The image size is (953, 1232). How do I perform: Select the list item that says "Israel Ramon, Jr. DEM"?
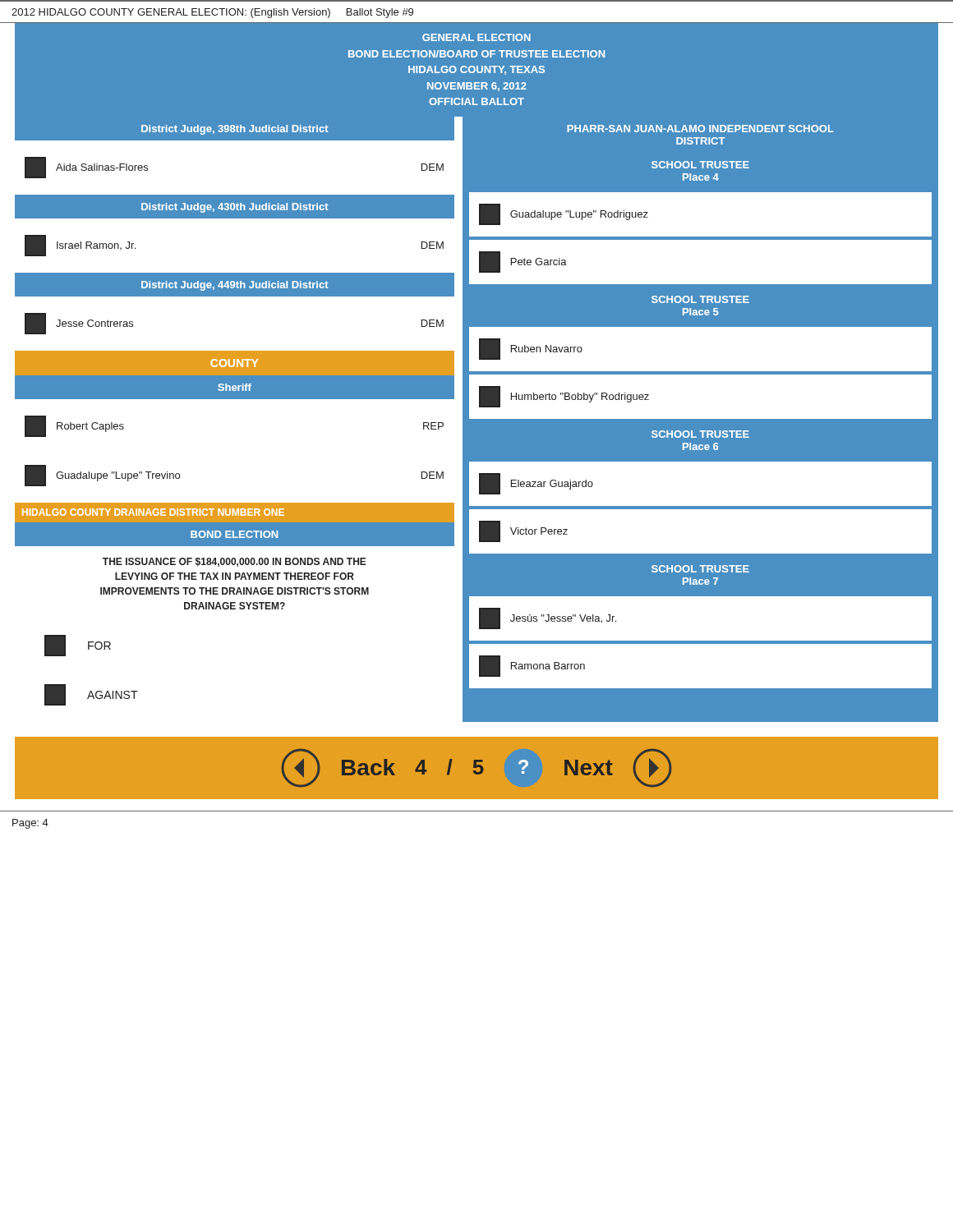coord(35,245)
